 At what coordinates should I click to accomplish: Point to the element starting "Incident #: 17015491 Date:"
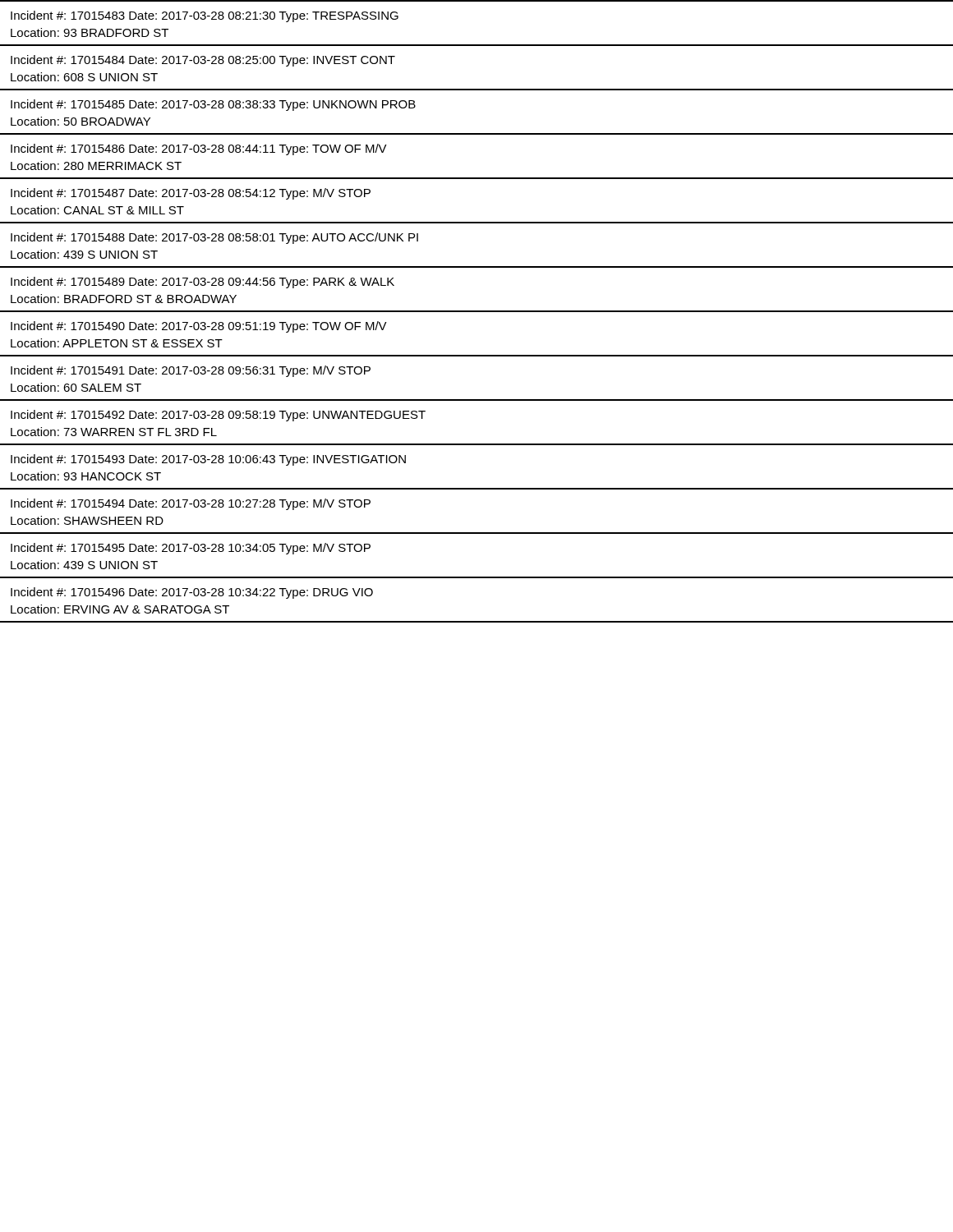(191, 371)
